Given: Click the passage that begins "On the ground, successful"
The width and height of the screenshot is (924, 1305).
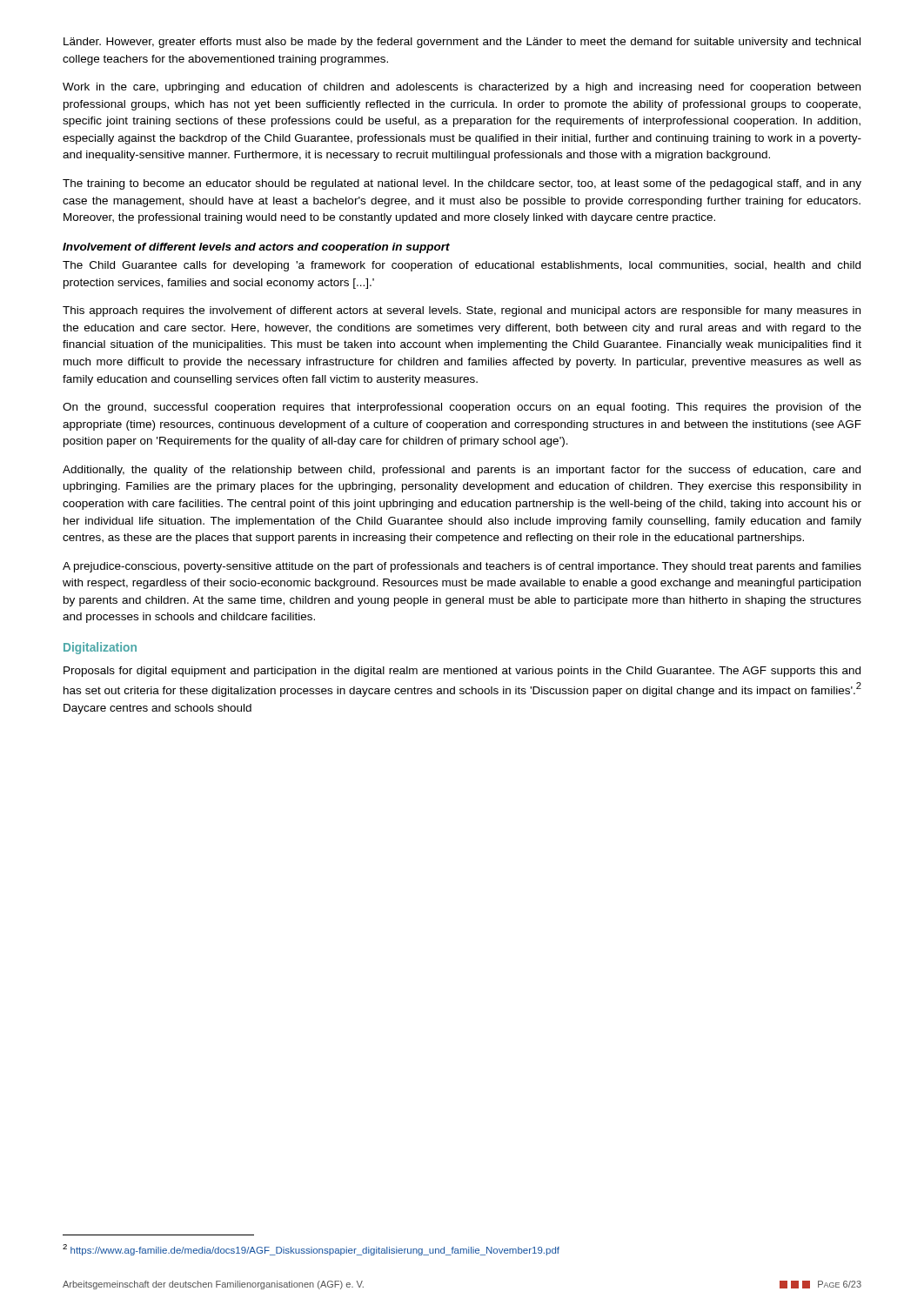Looking at the screenshot, I should (462, 424).
